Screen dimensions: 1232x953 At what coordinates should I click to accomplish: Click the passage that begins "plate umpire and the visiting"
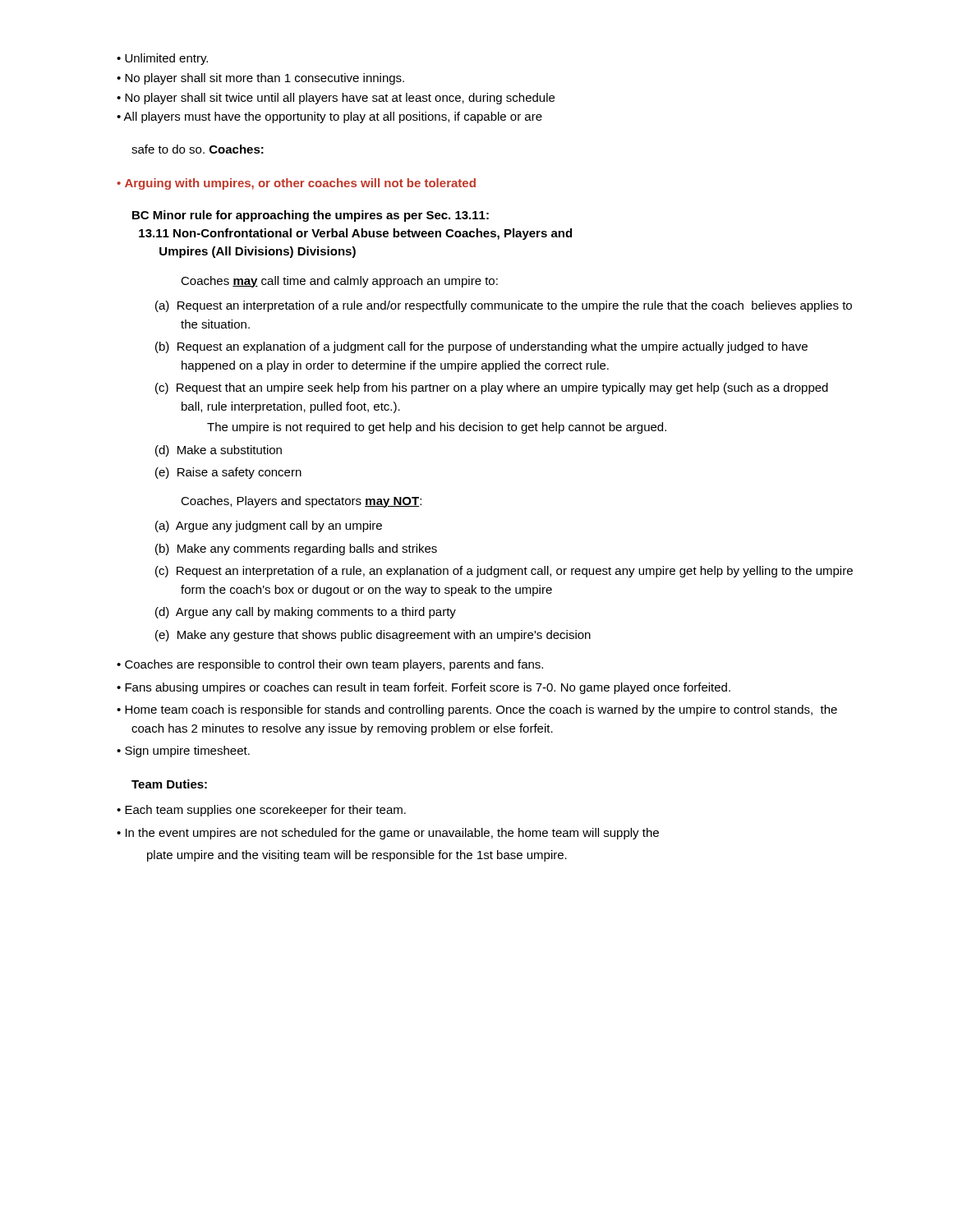[357, 855]
